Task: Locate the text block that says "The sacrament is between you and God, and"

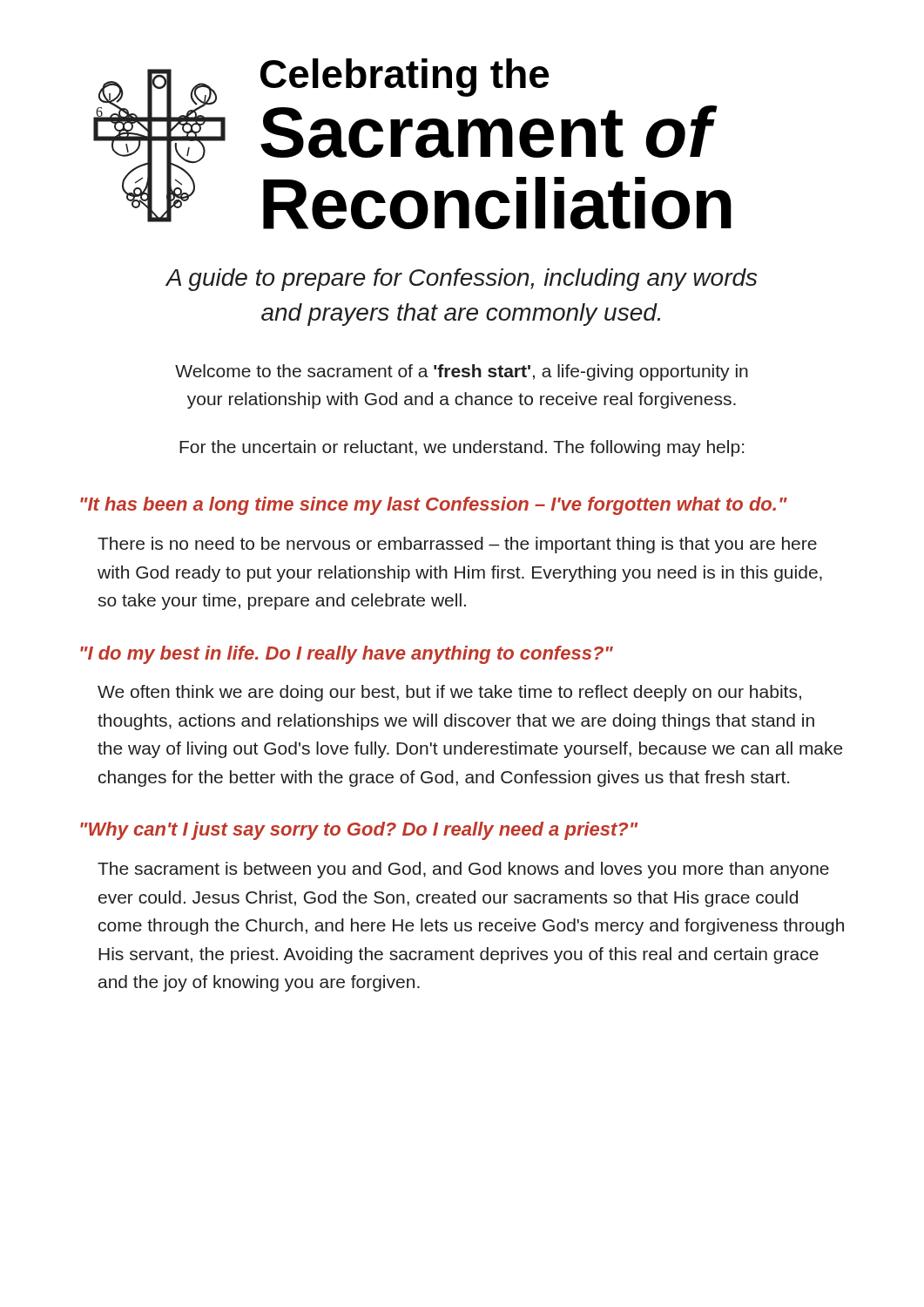Action: click(471, 925)
